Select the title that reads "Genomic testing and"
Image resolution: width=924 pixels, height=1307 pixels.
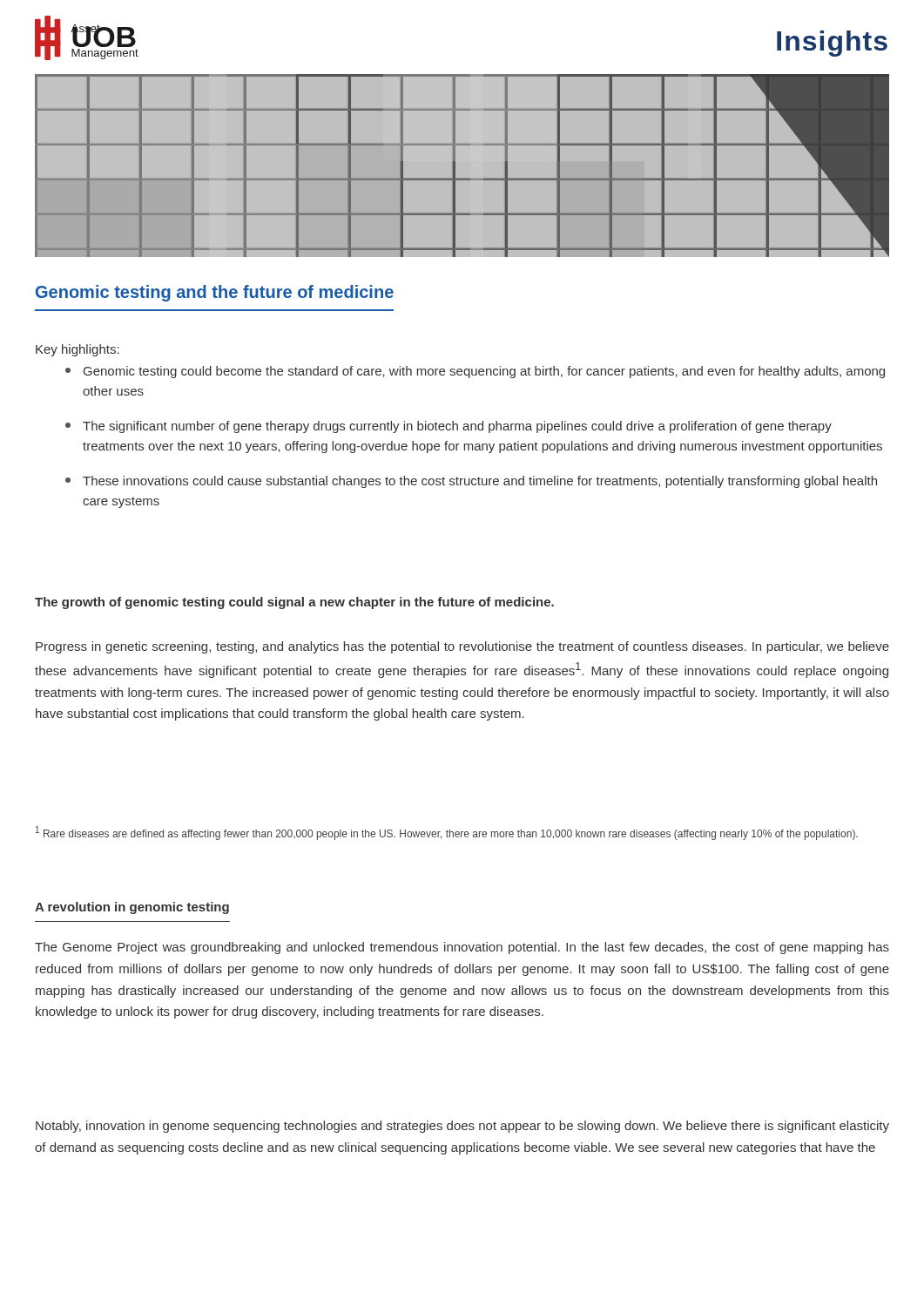click(214, 295)
